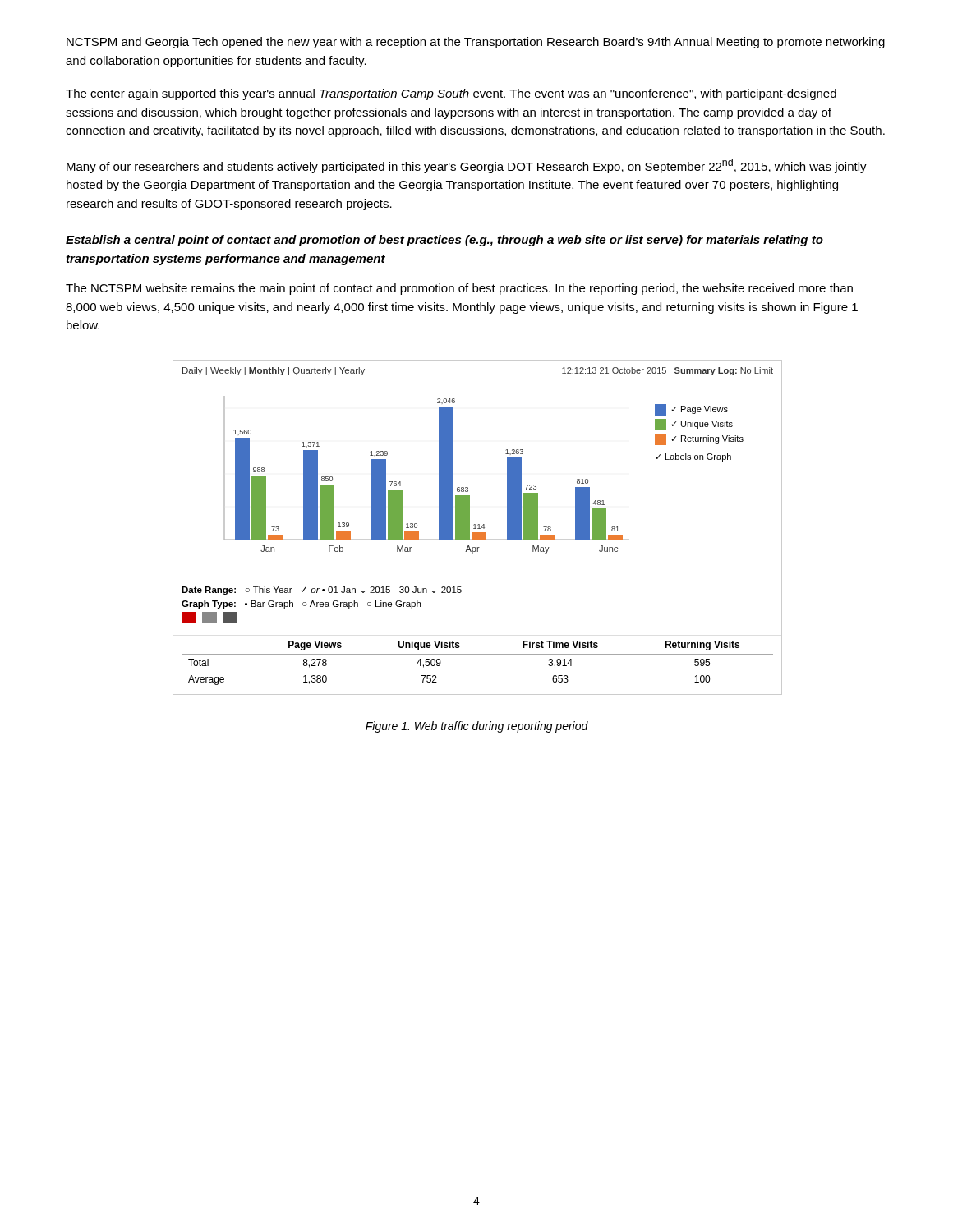Select the section header with the text "Establish a central"
The image size is (953, 1232).
[444, 249]
